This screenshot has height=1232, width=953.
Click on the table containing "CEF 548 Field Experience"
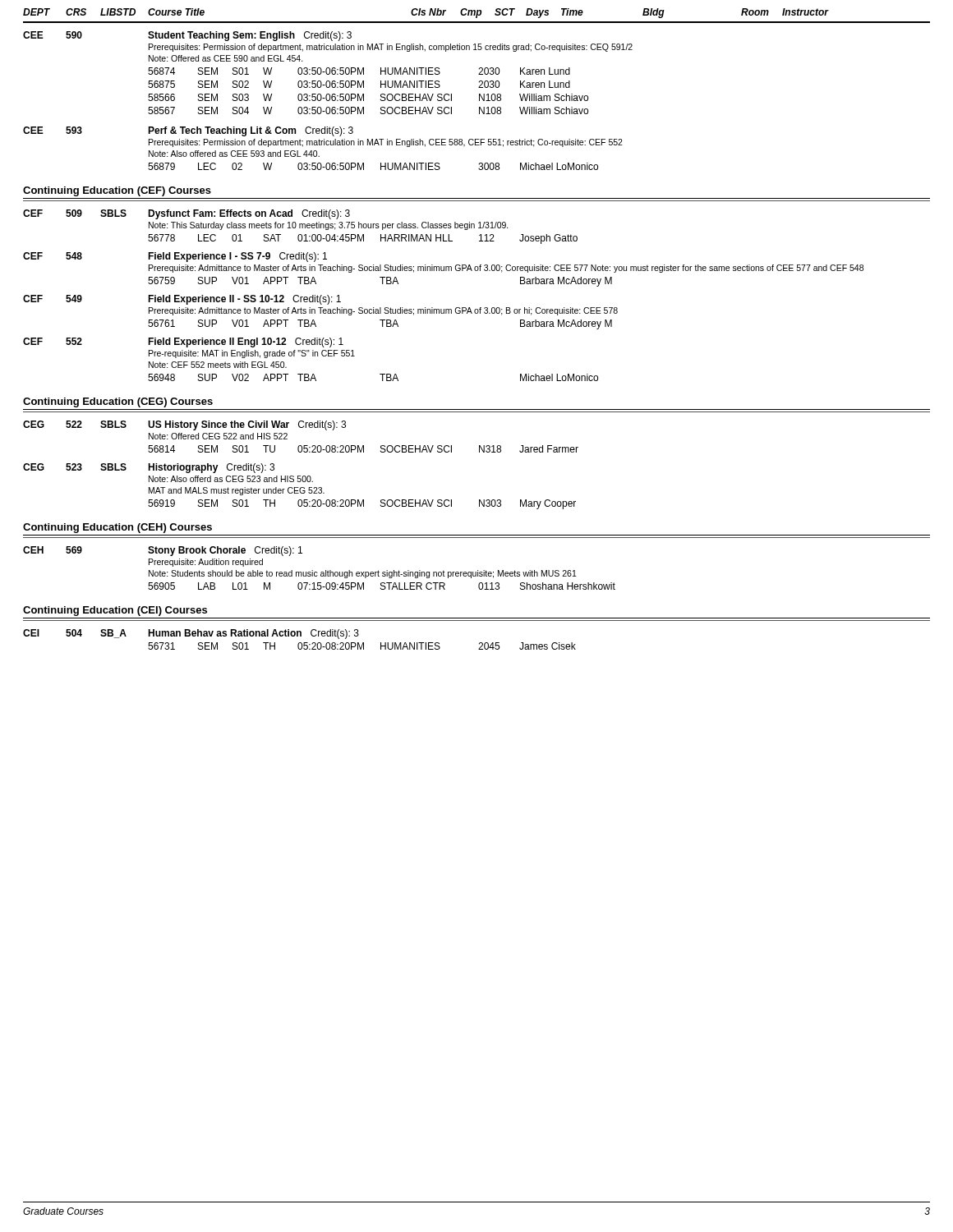pos(476,269)
